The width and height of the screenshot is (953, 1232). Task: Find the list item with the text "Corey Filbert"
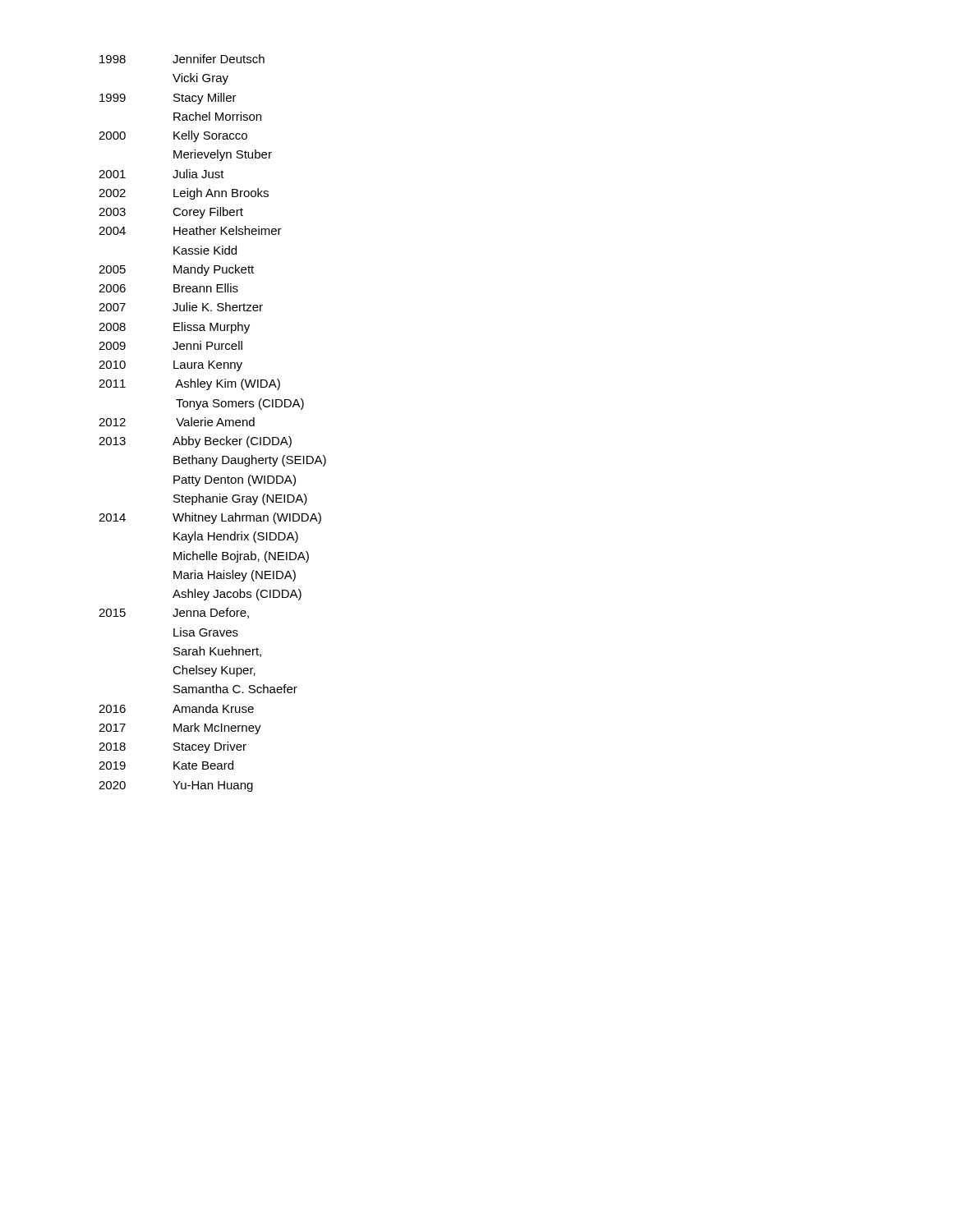[208, 211]
